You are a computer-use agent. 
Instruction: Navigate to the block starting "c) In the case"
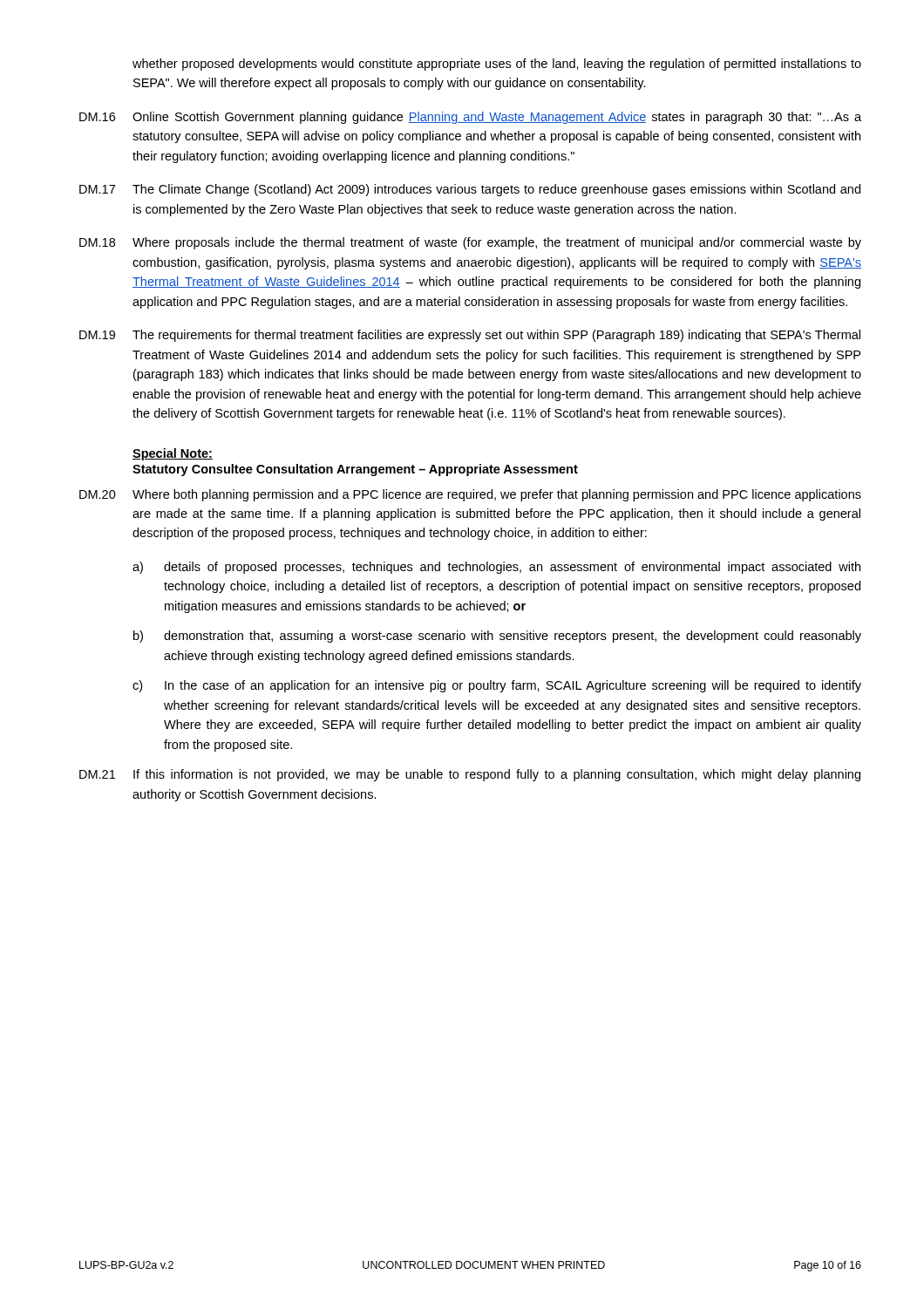(497, 715)
